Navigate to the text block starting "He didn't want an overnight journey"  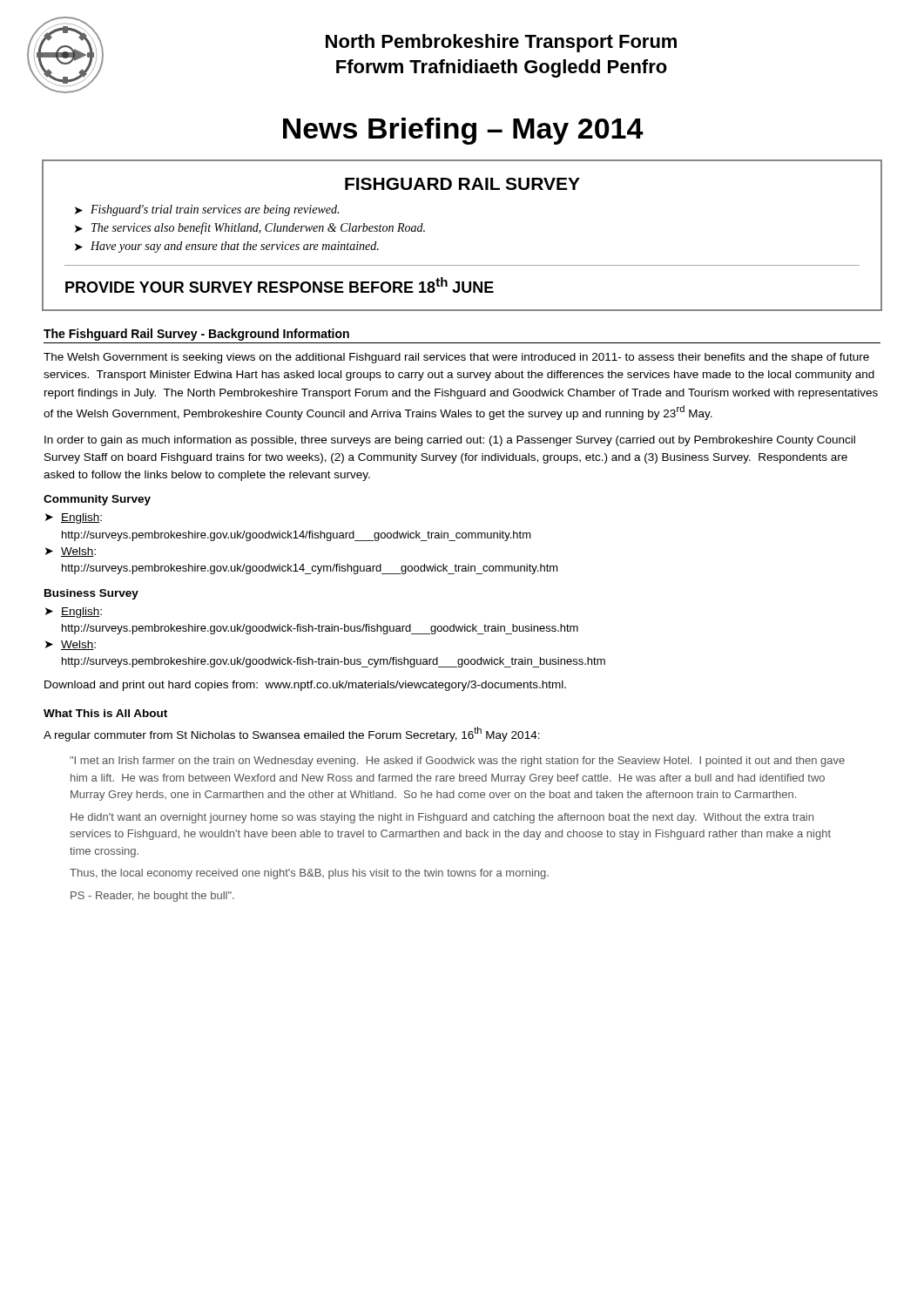[x=450, y=834]
